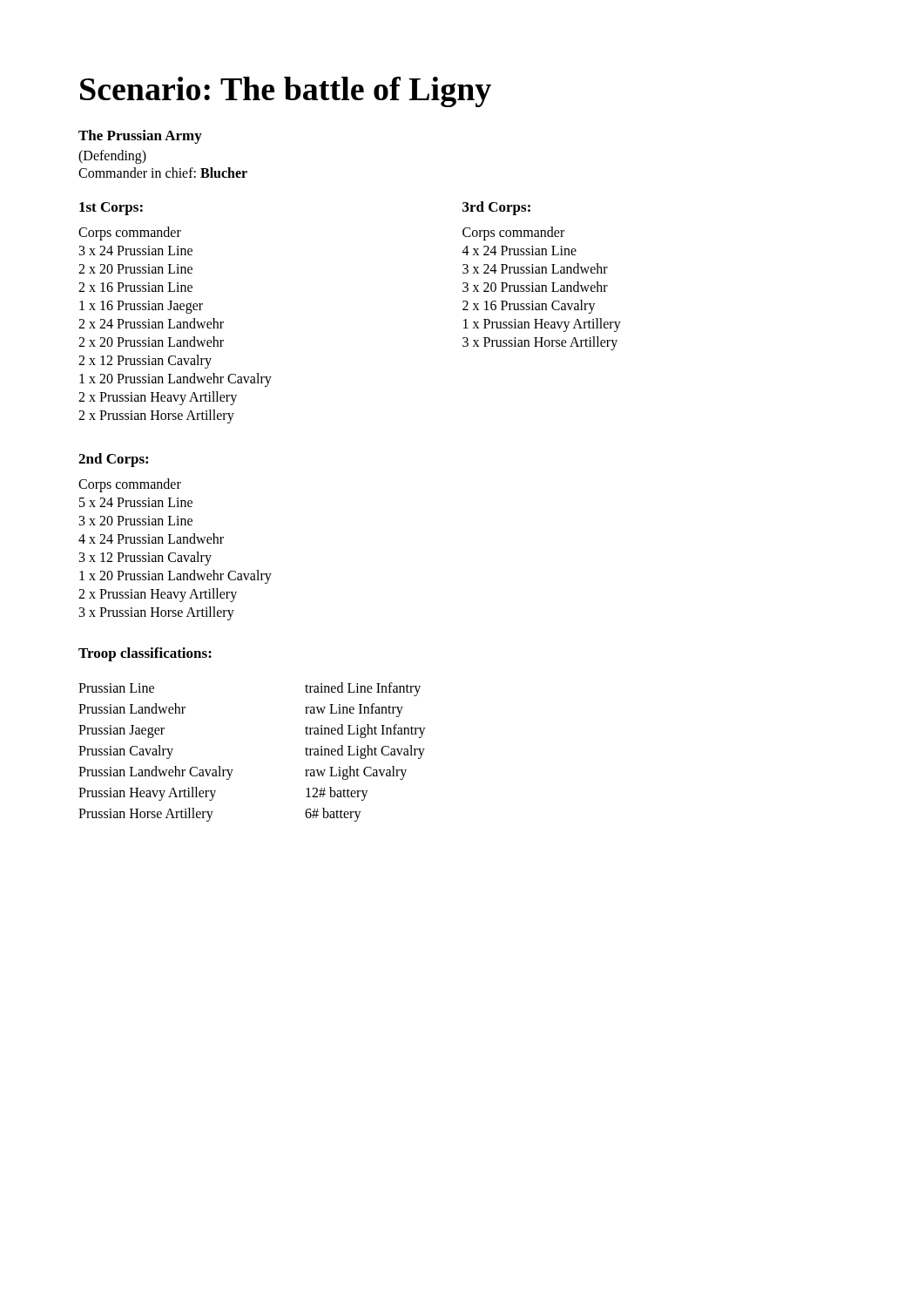Select the table that reads "trained Light Infantry"
Image resolution: width=924 pixels, height=1307 pixels.
(x=462, y=751)
